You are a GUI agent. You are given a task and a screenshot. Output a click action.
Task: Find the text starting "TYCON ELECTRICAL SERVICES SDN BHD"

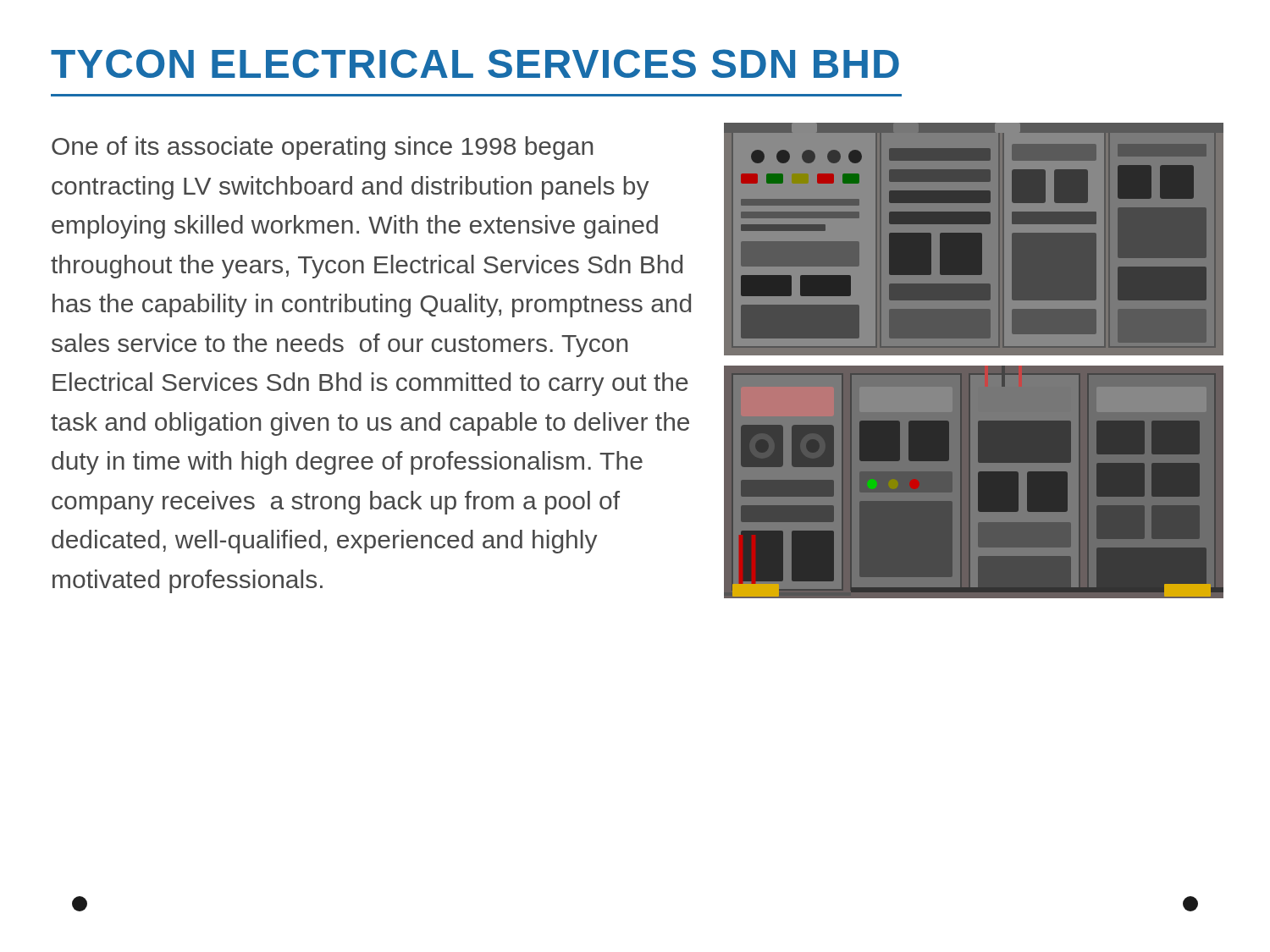pyautogui.click(x=476, y=69)
